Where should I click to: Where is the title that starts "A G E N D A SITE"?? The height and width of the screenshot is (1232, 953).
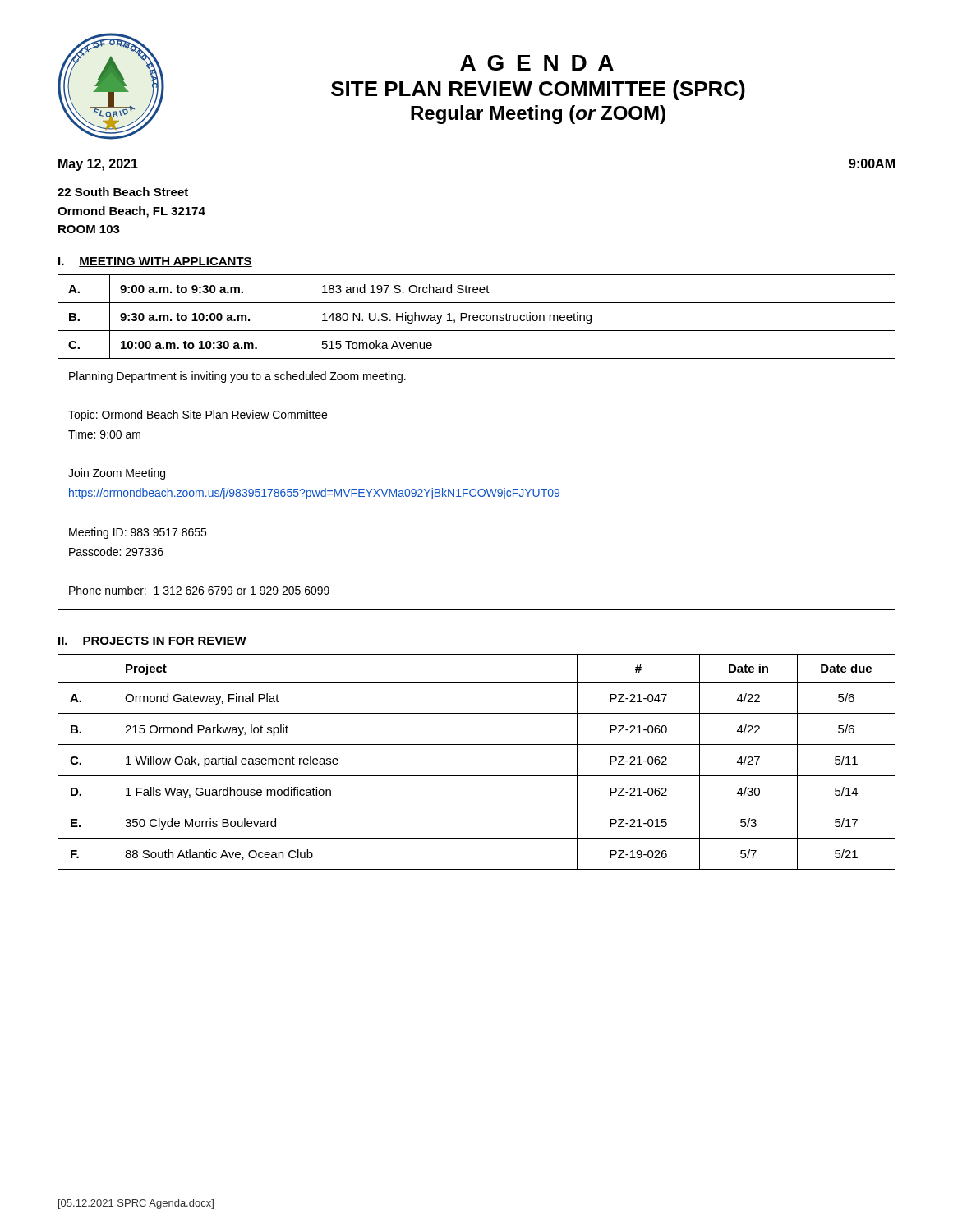pyautogui.click(x=538, y=87)
